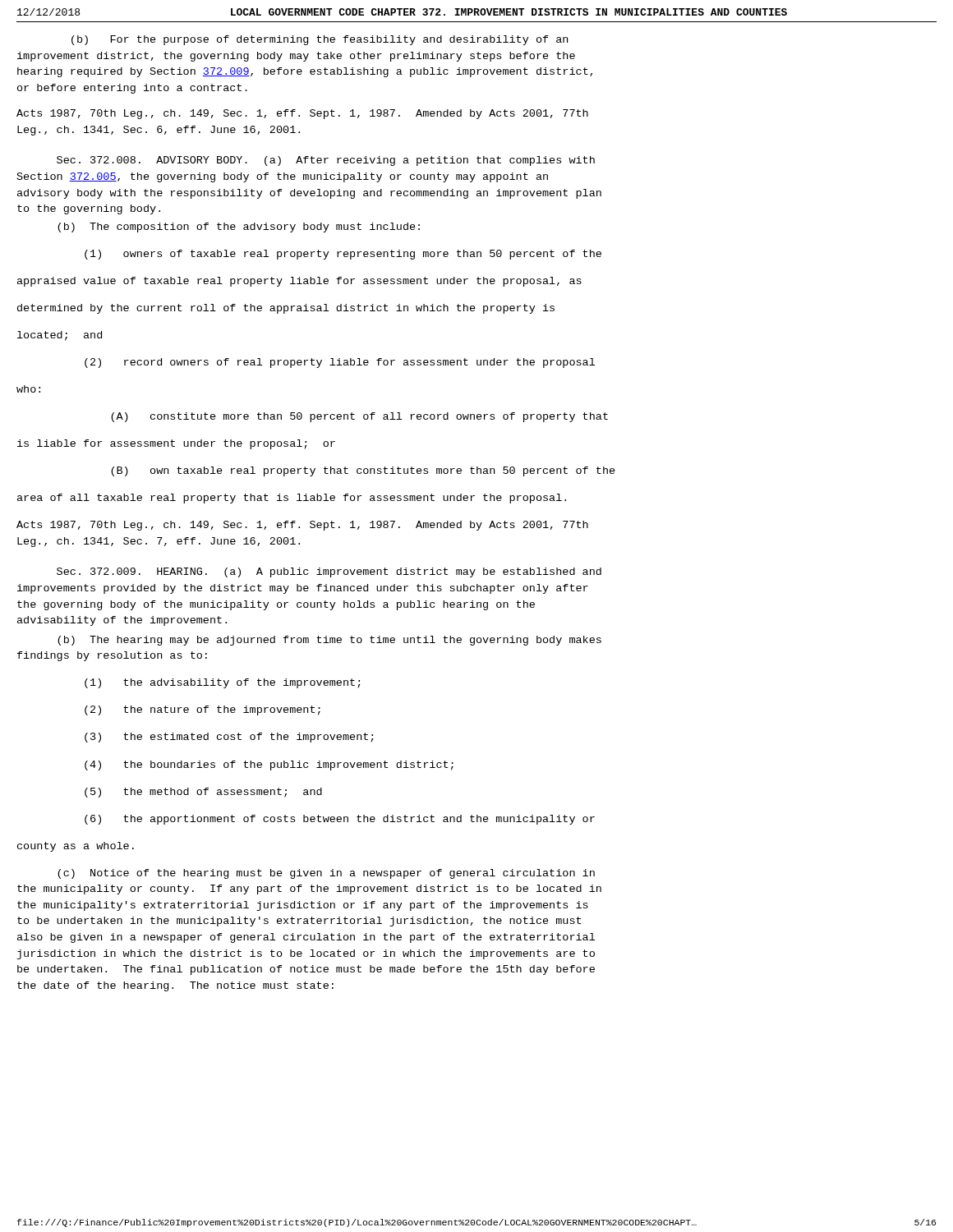The image size is (953, 1232).
Task: Locate the text block containing "(b) The hearing may be"
Action: coord(476,648)
